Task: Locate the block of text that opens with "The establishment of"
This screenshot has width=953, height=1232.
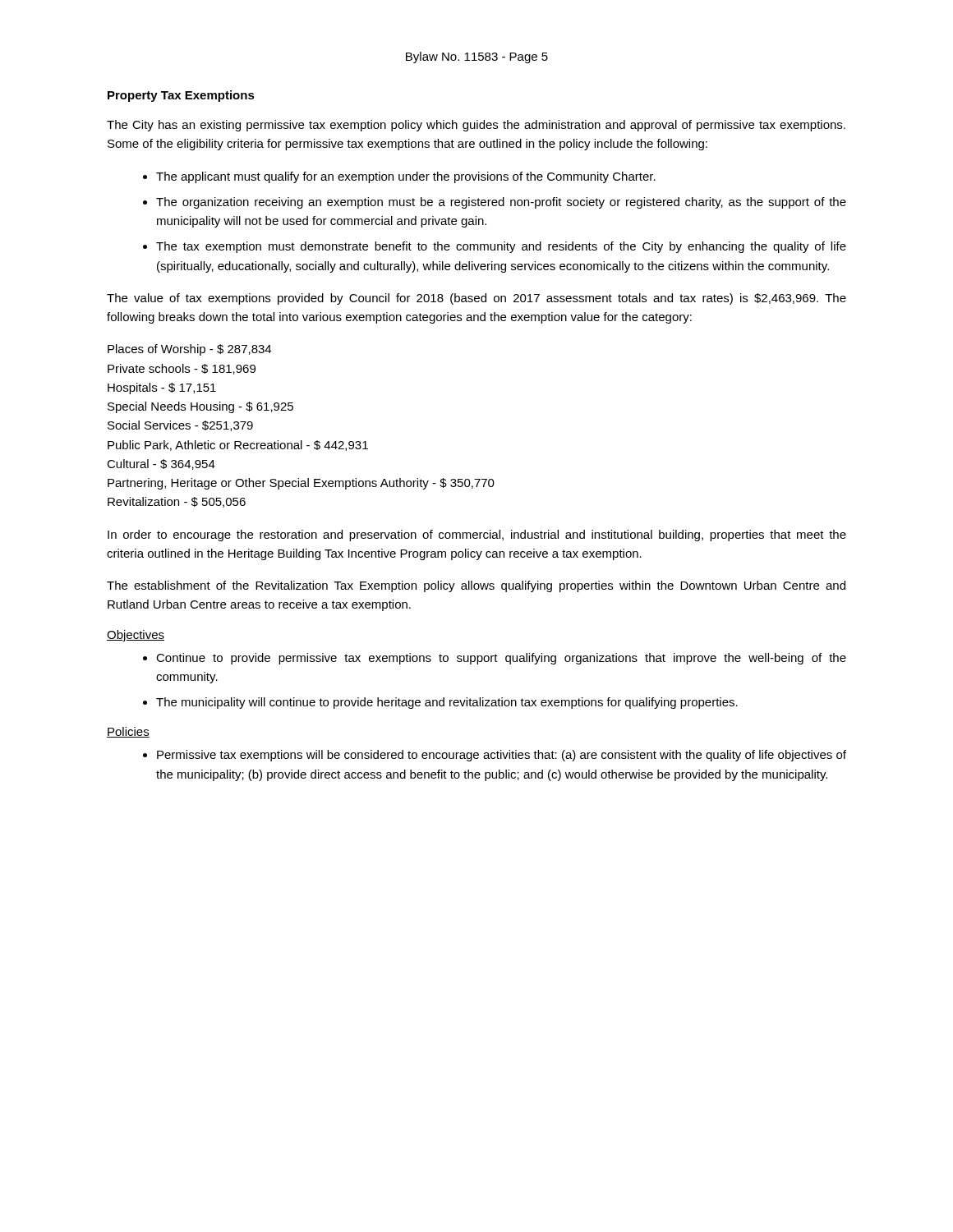Action: click(476, 595)
